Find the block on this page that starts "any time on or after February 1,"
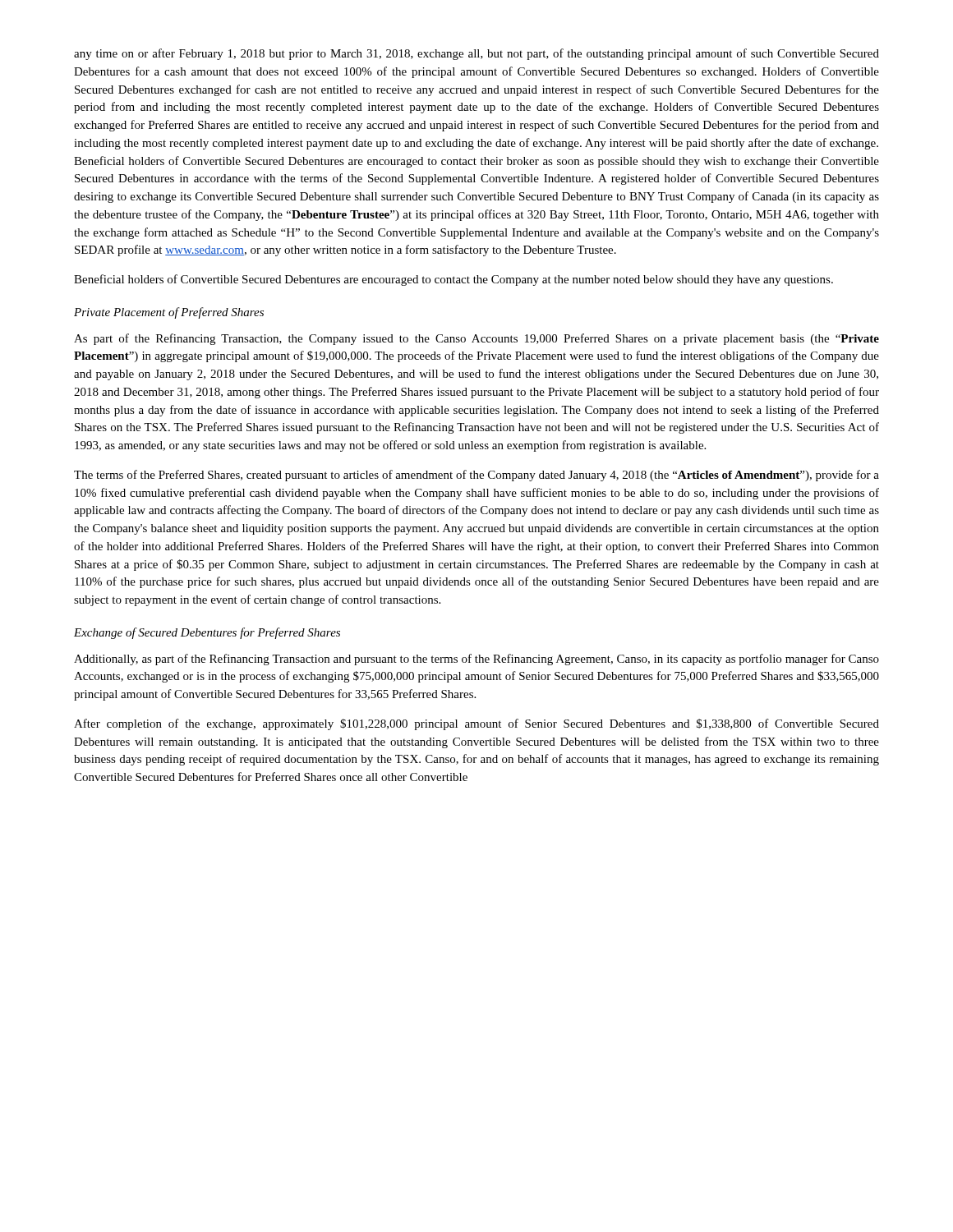 (476, 152)
